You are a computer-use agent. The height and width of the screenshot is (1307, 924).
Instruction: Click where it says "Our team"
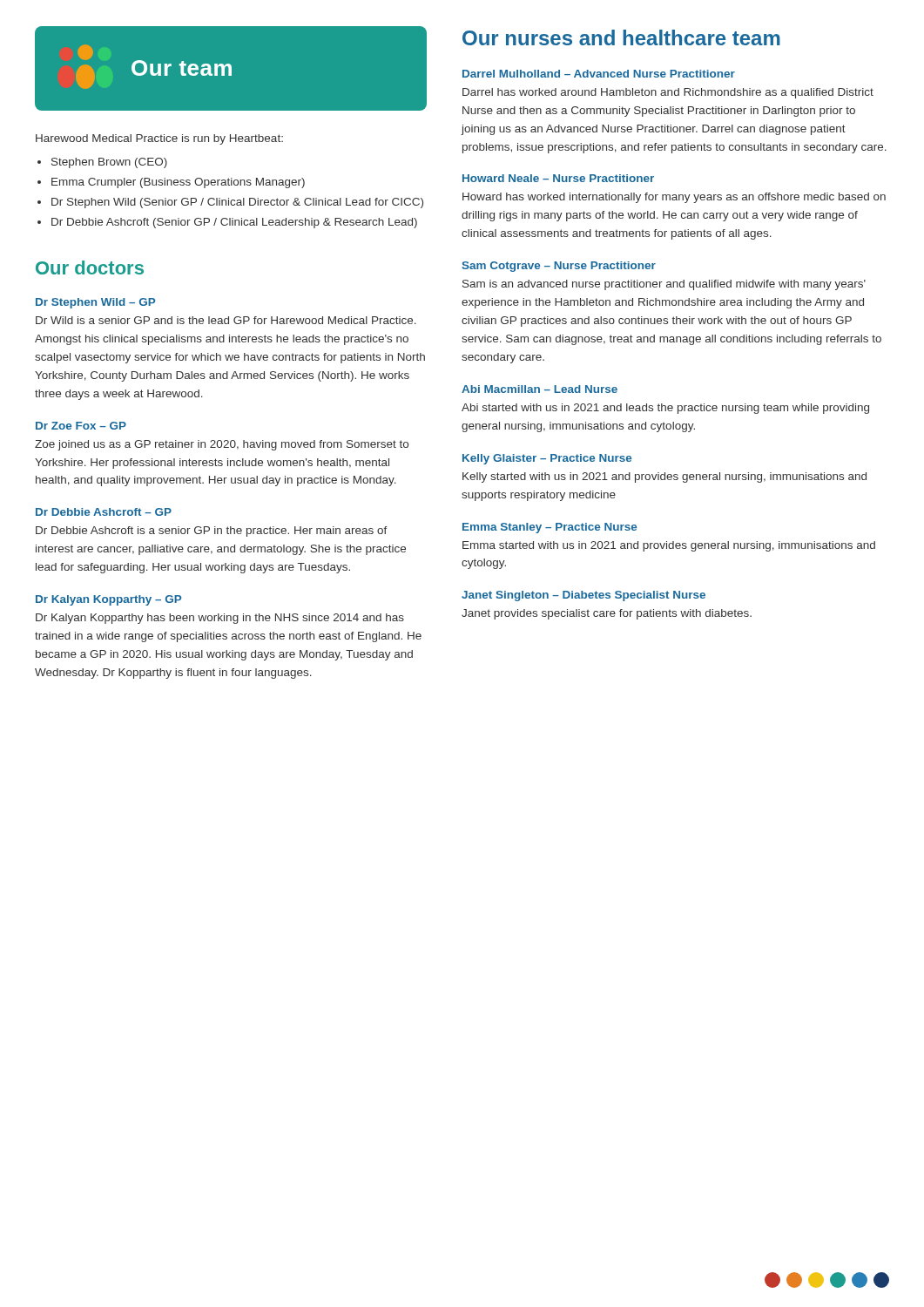[x=144, y=68]
